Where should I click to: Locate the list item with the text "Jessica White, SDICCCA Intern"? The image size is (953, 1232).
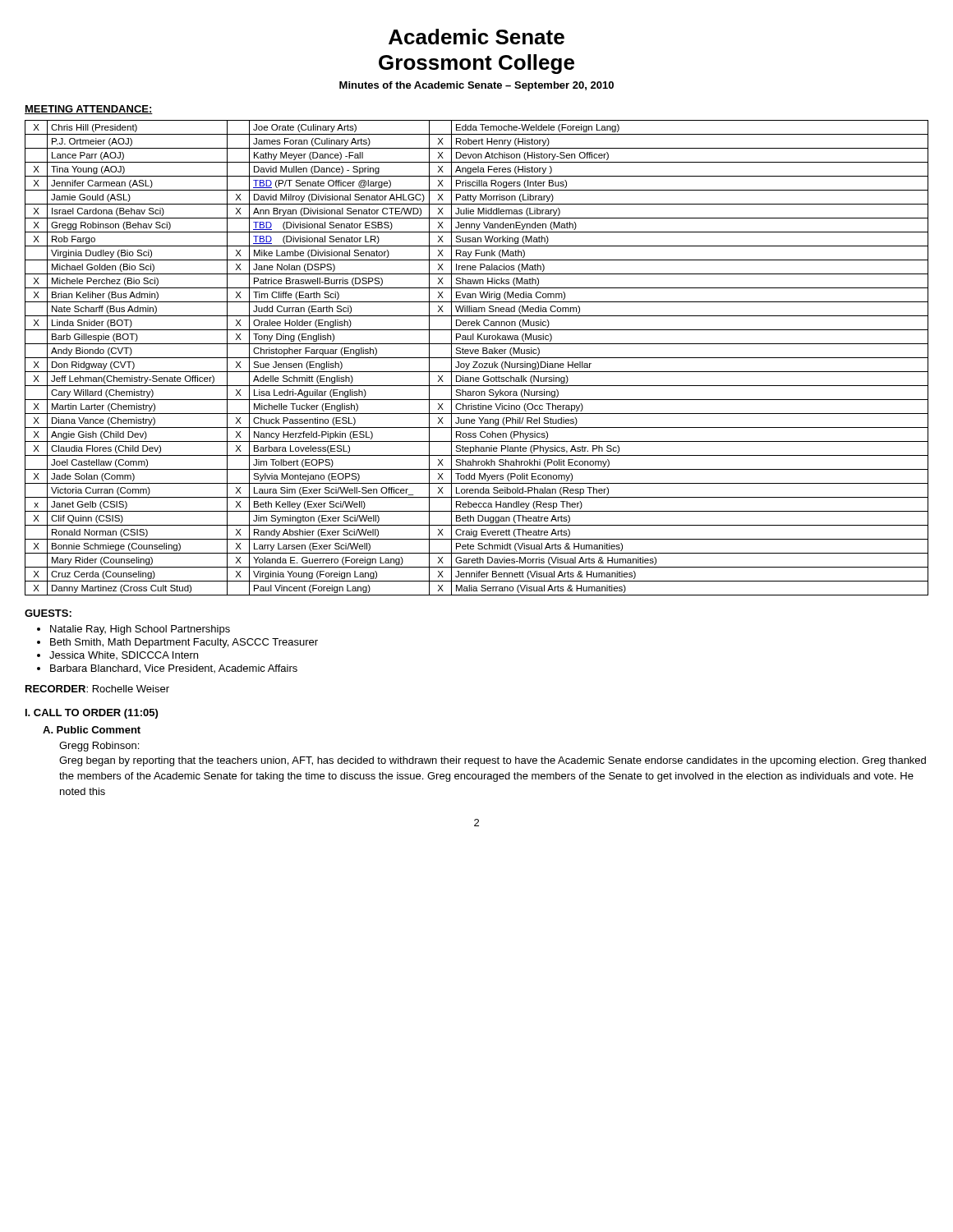click(x=124, y=655)
